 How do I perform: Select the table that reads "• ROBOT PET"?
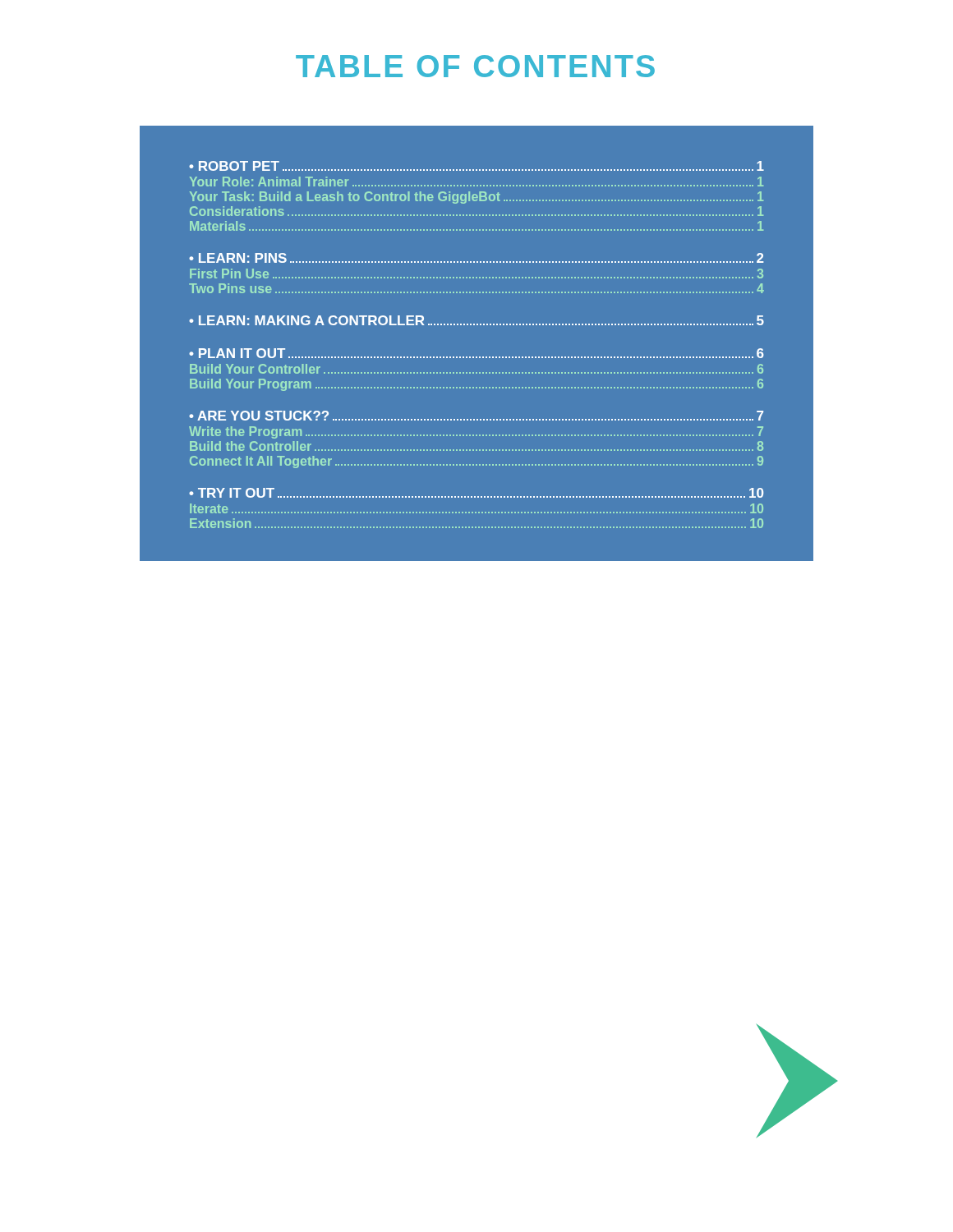click(476, 343)
